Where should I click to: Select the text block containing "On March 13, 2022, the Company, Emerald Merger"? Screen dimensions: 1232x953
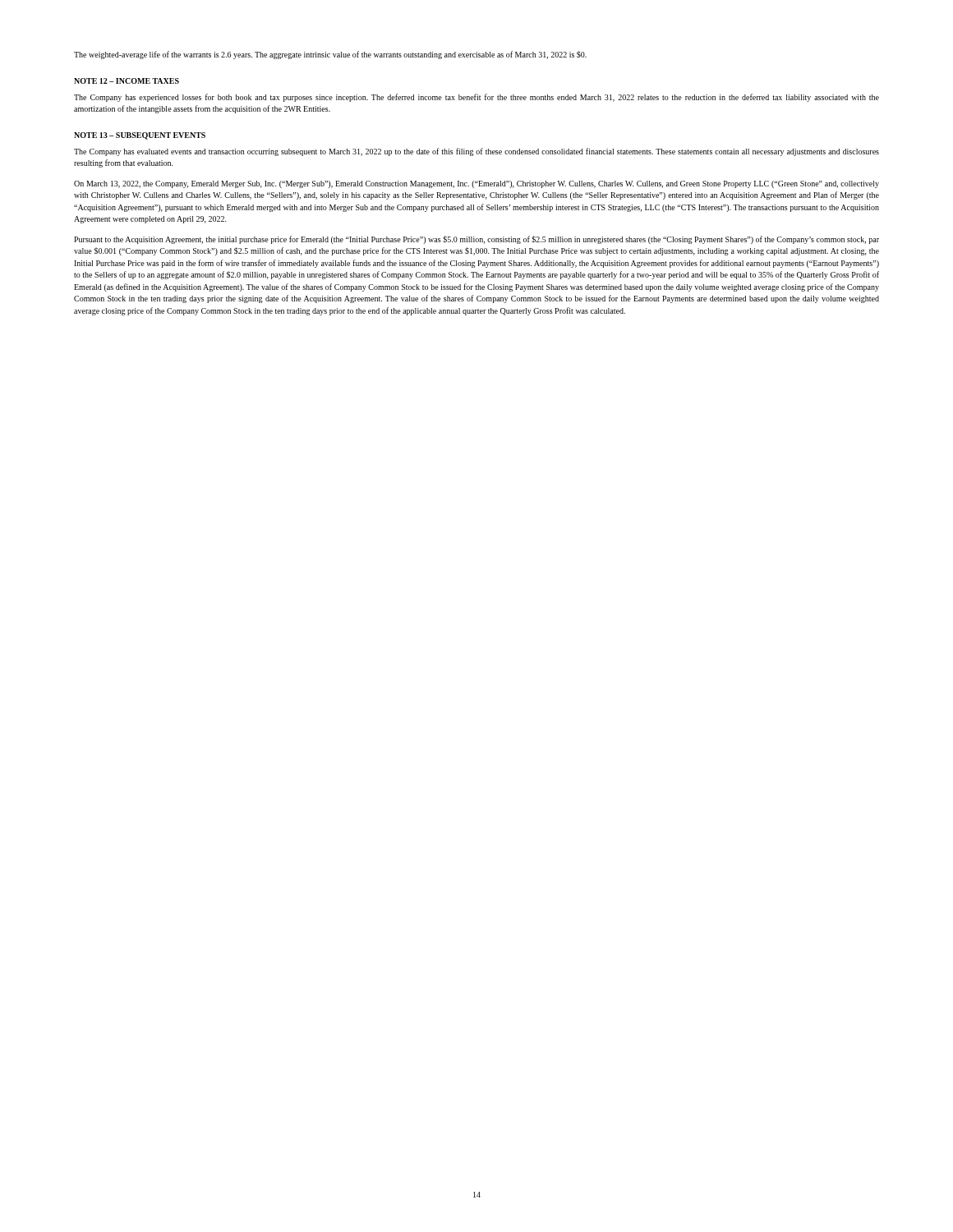(x=476, y=201)
